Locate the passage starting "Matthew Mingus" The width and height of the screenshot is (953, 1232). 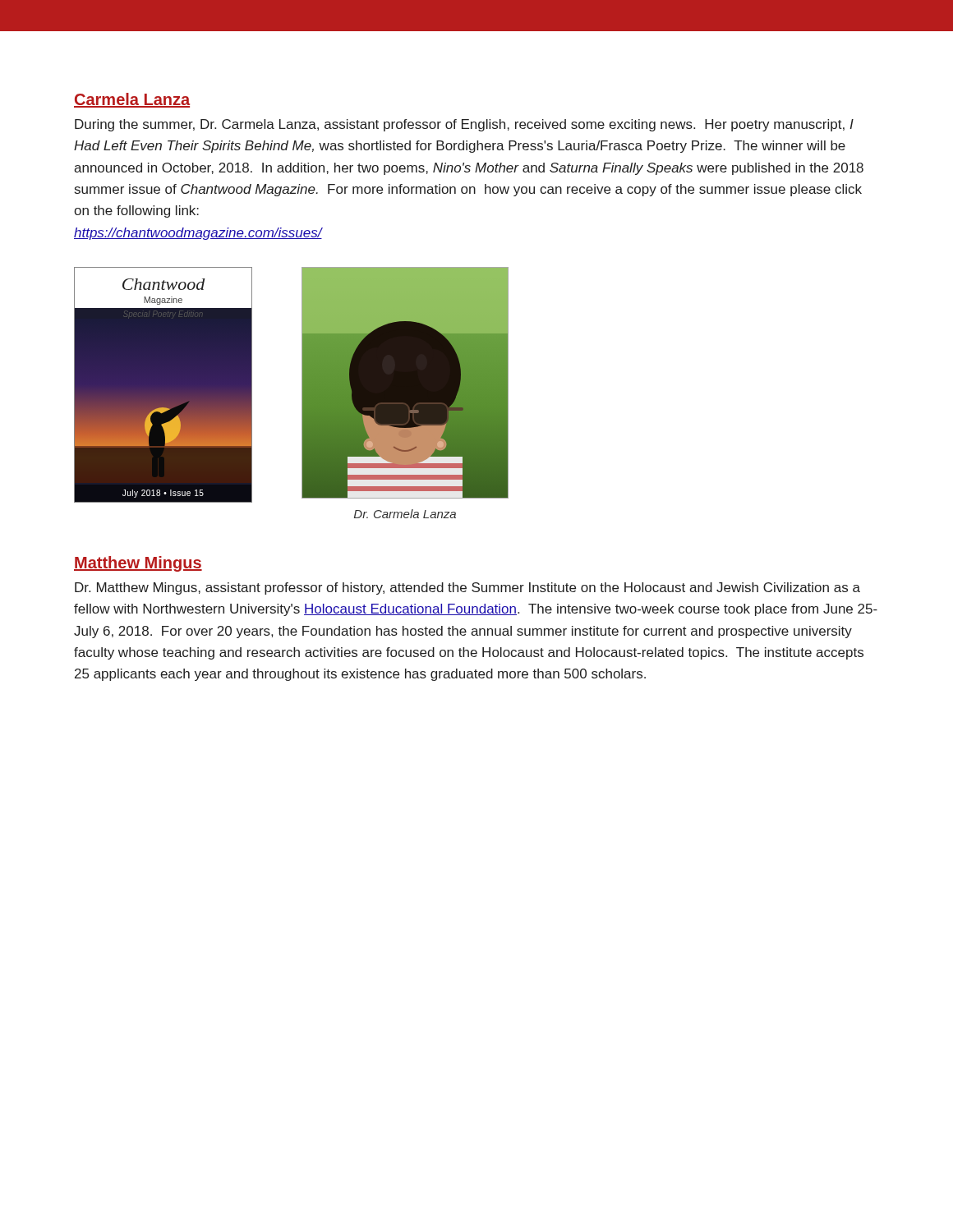pos(138,563)
